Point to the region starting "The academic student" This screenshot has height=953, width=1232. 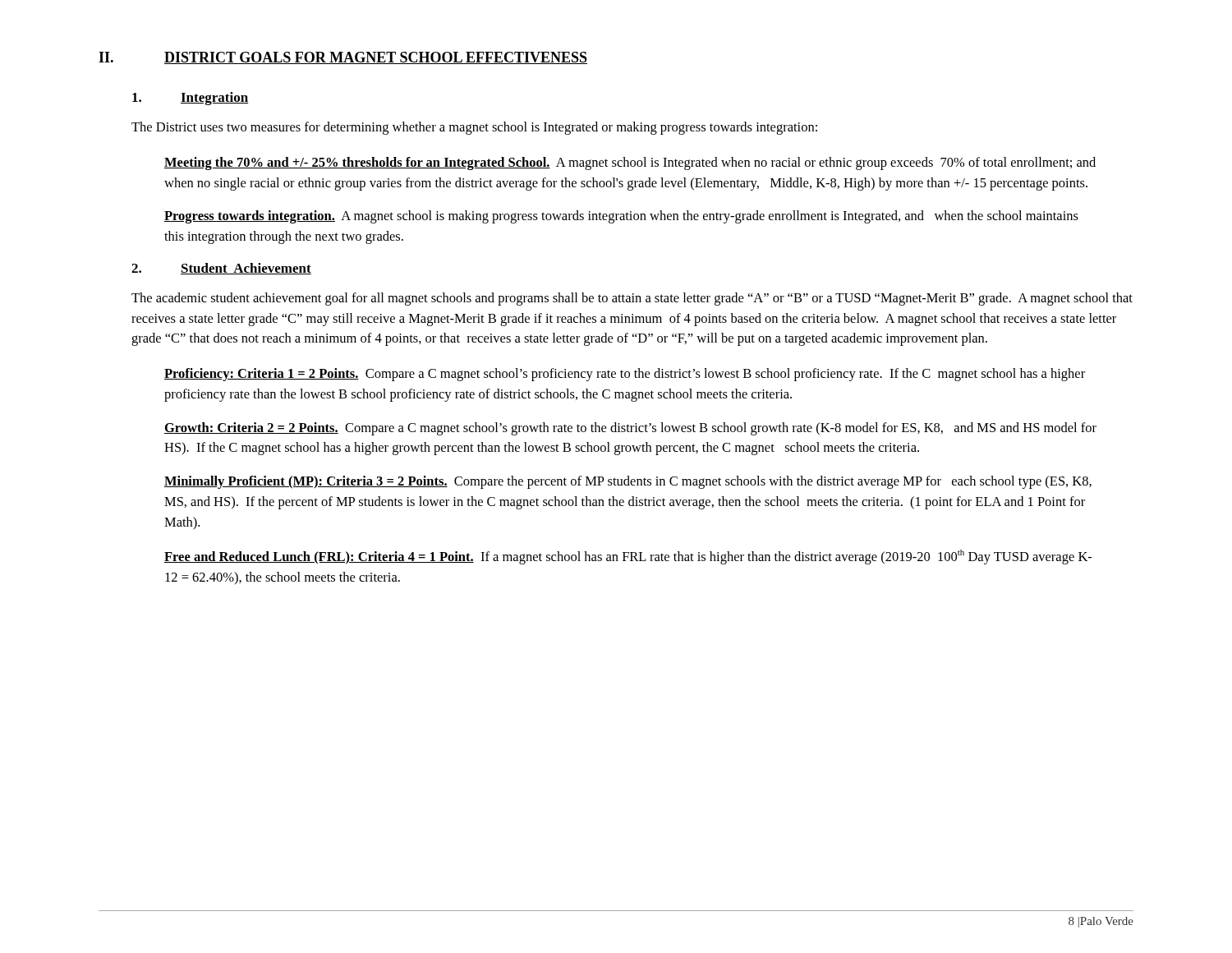[632, 318]
